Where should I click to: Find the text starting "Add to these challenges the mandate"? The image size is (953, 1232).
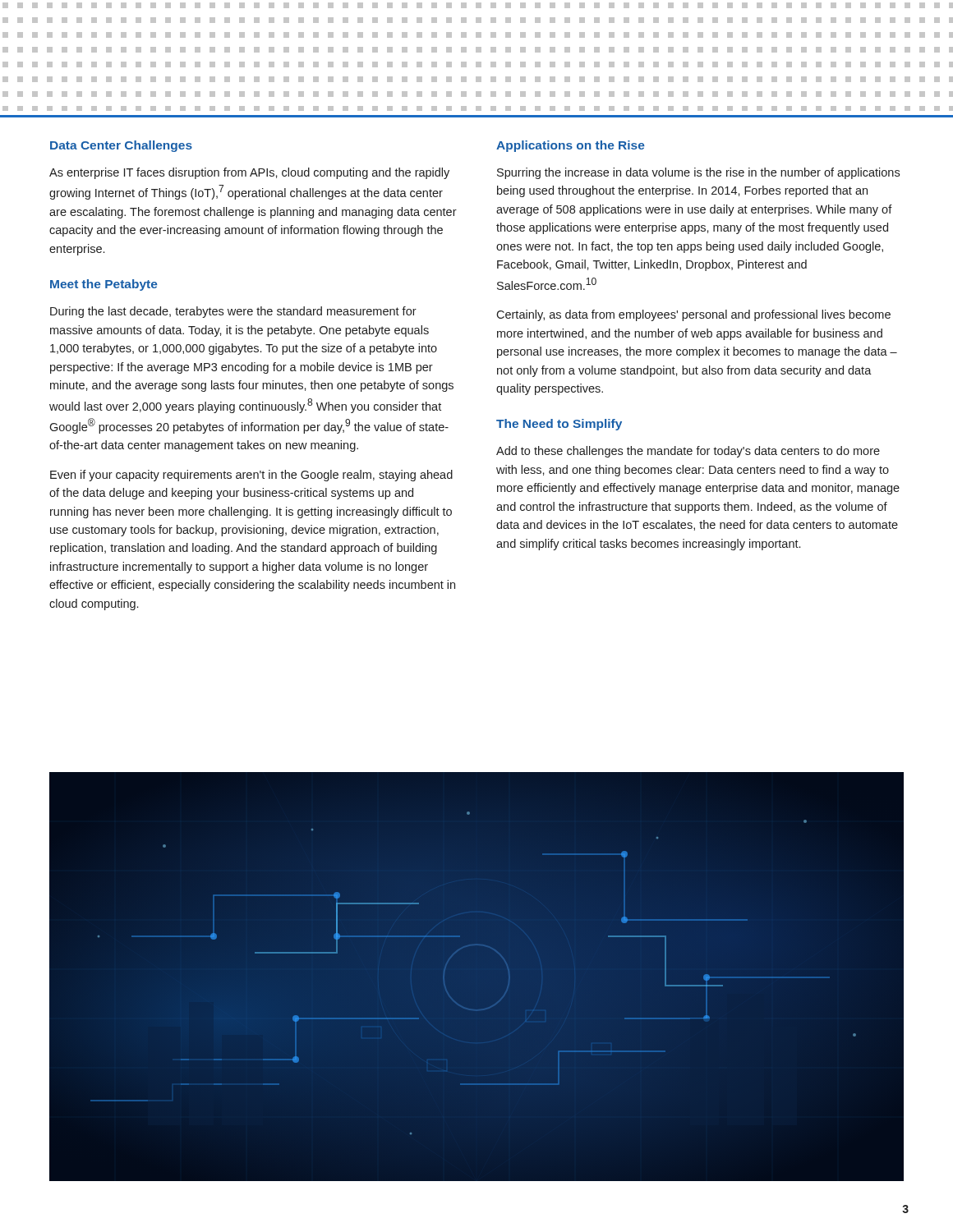700,498
